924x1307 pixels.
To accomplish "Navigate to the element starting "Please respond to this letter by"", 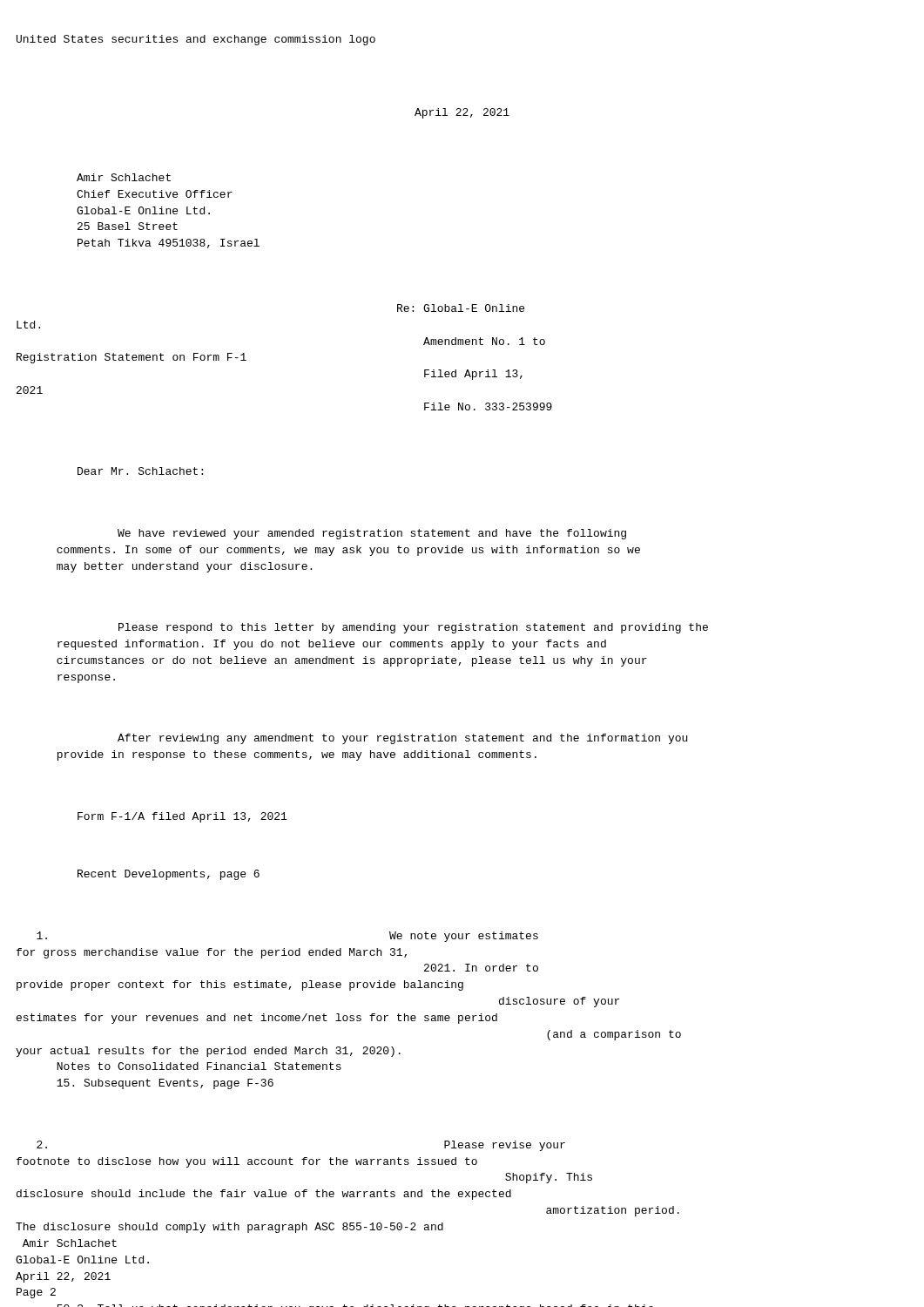I will 362,653.
